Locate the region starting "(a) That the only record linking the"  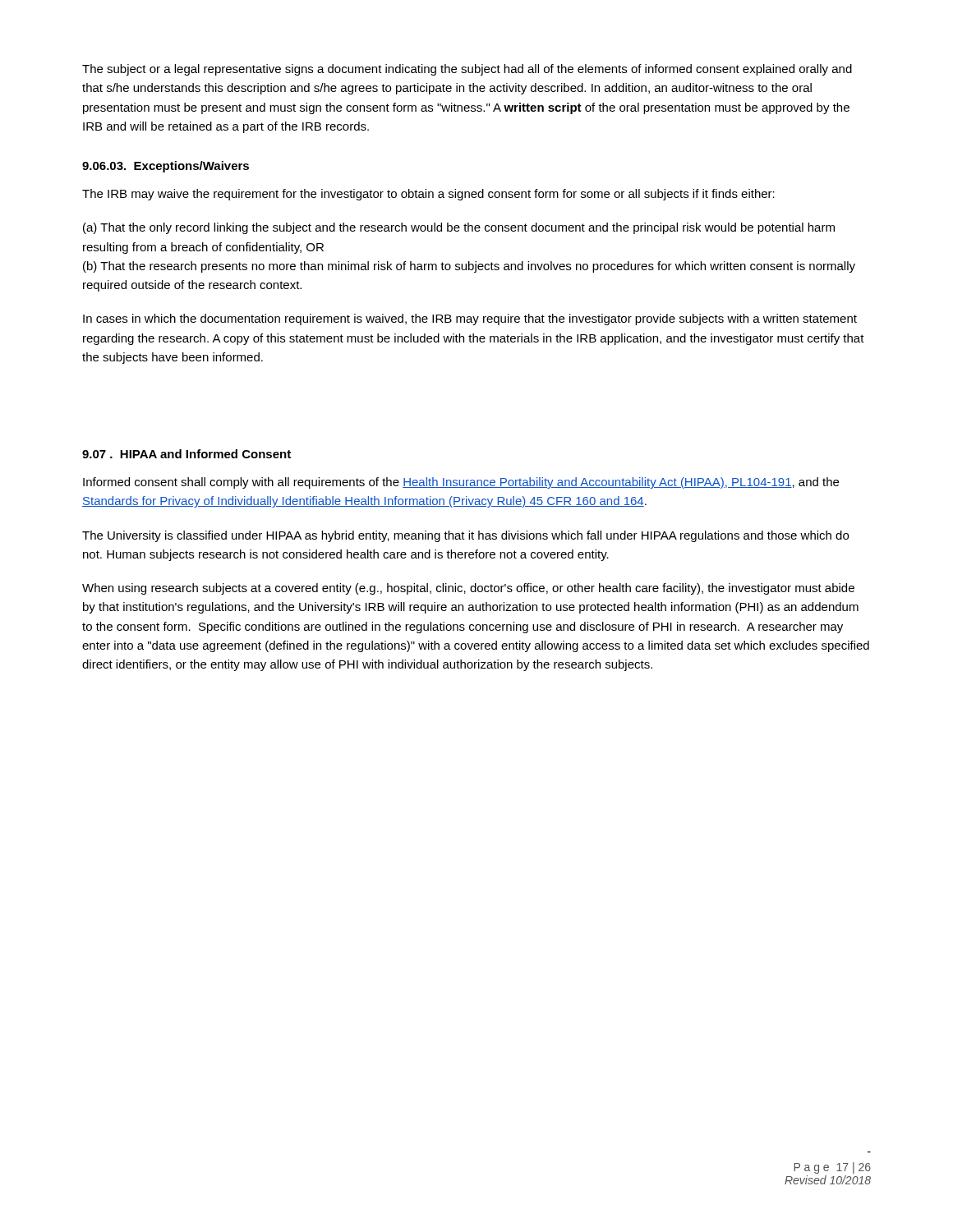pyautogui.click(x=469, y=256)
